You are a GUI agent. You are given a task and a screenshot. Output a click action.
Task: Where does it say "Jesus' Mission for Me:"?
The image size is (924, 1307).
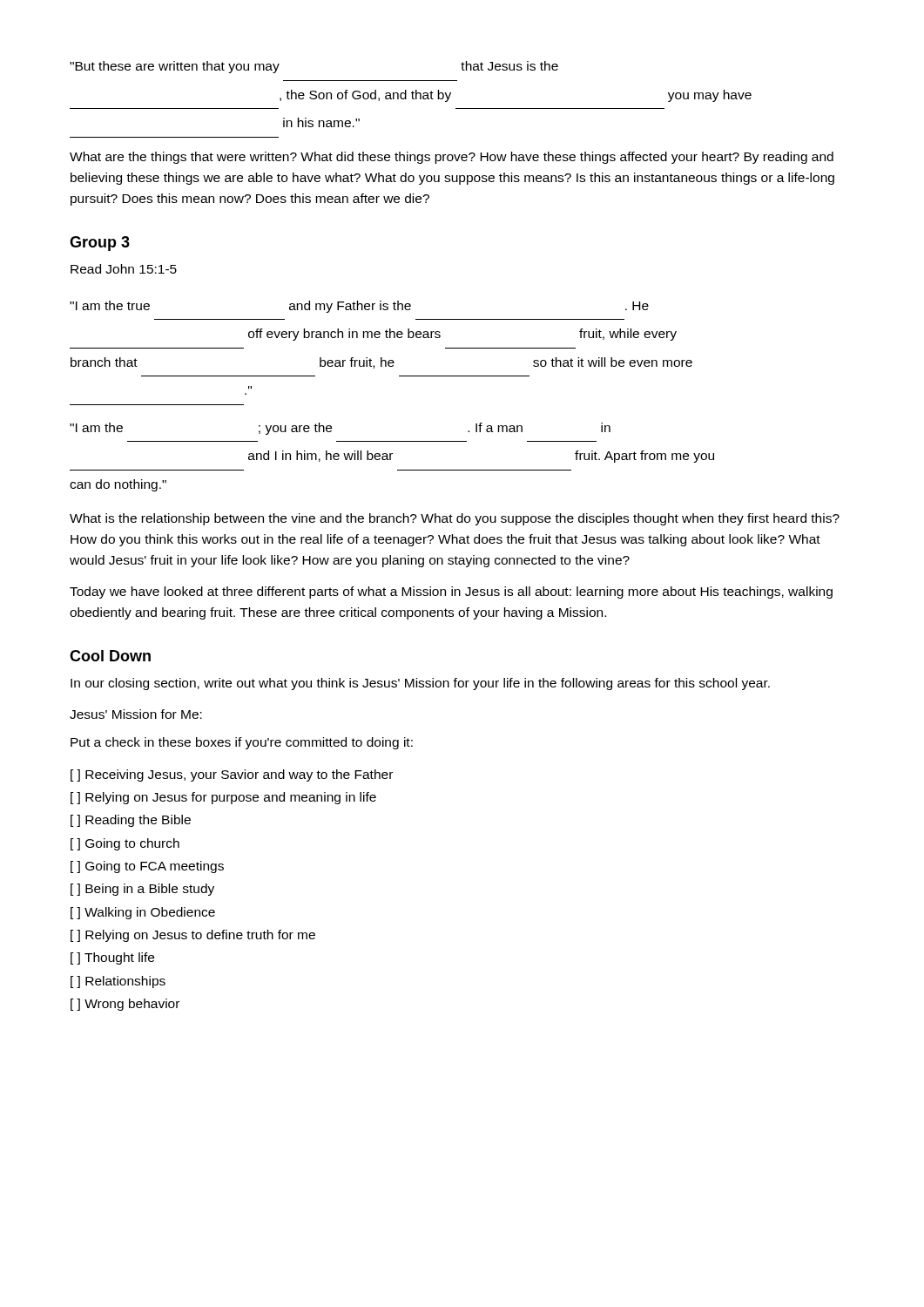point(136,714)
